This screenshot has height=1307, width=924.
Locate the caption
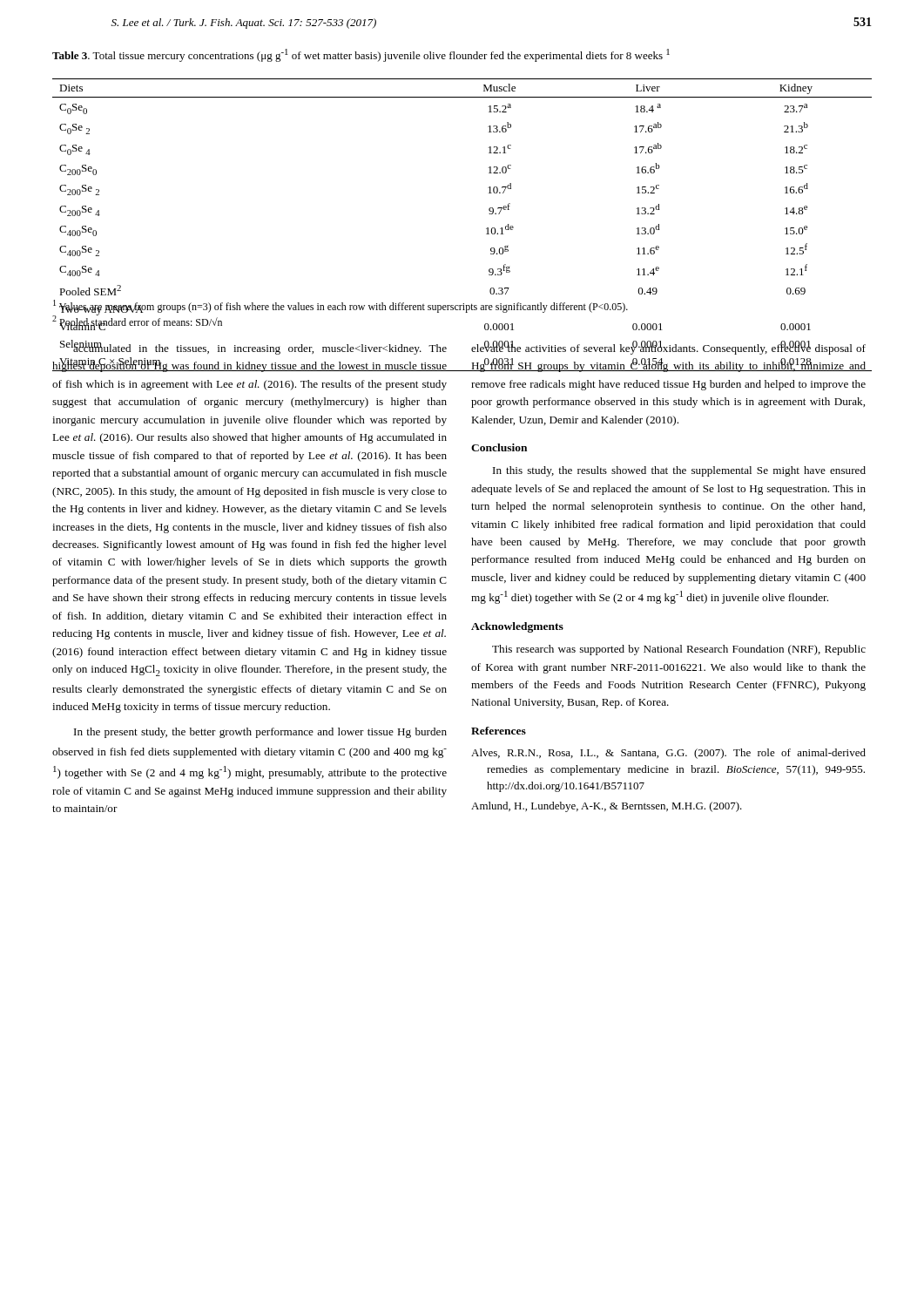click(x=361, y=54)
